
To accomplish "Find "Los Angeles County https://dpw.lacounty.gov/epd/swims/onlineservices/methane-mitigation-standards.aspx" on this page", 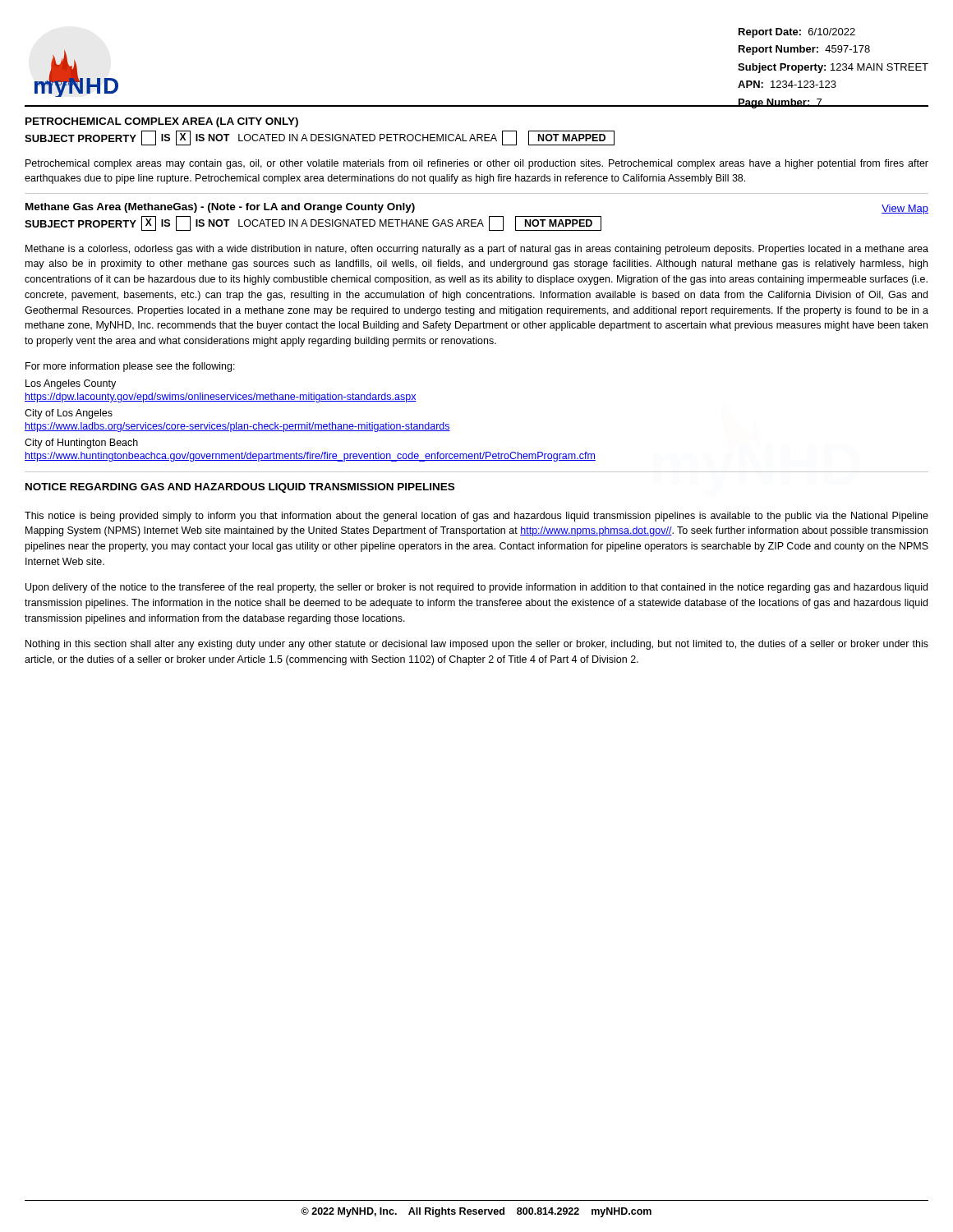I will coord(71,384).
